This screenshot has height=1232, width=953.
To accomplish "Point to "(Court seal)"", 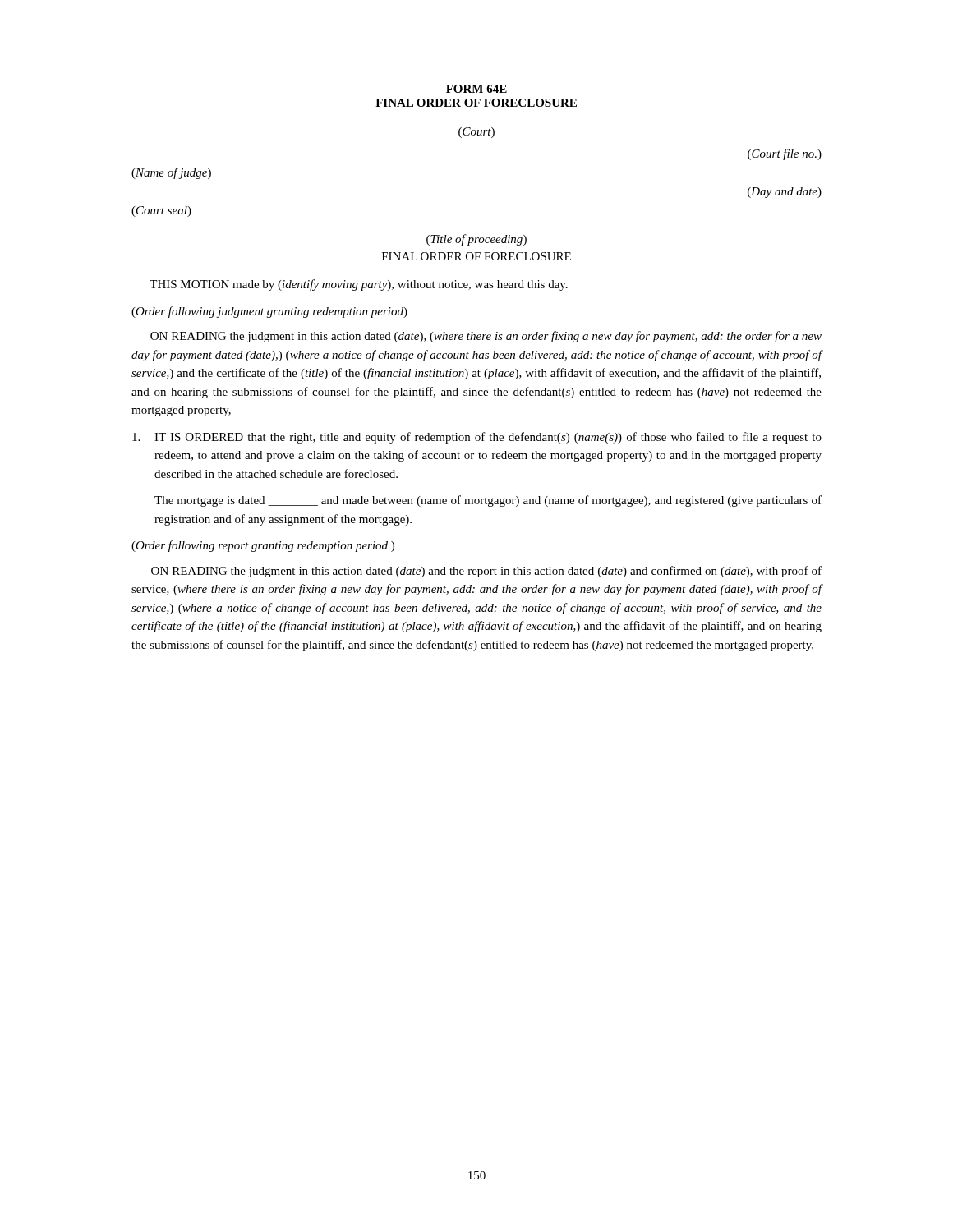I will pyautogui.click(x=161, y=210).
